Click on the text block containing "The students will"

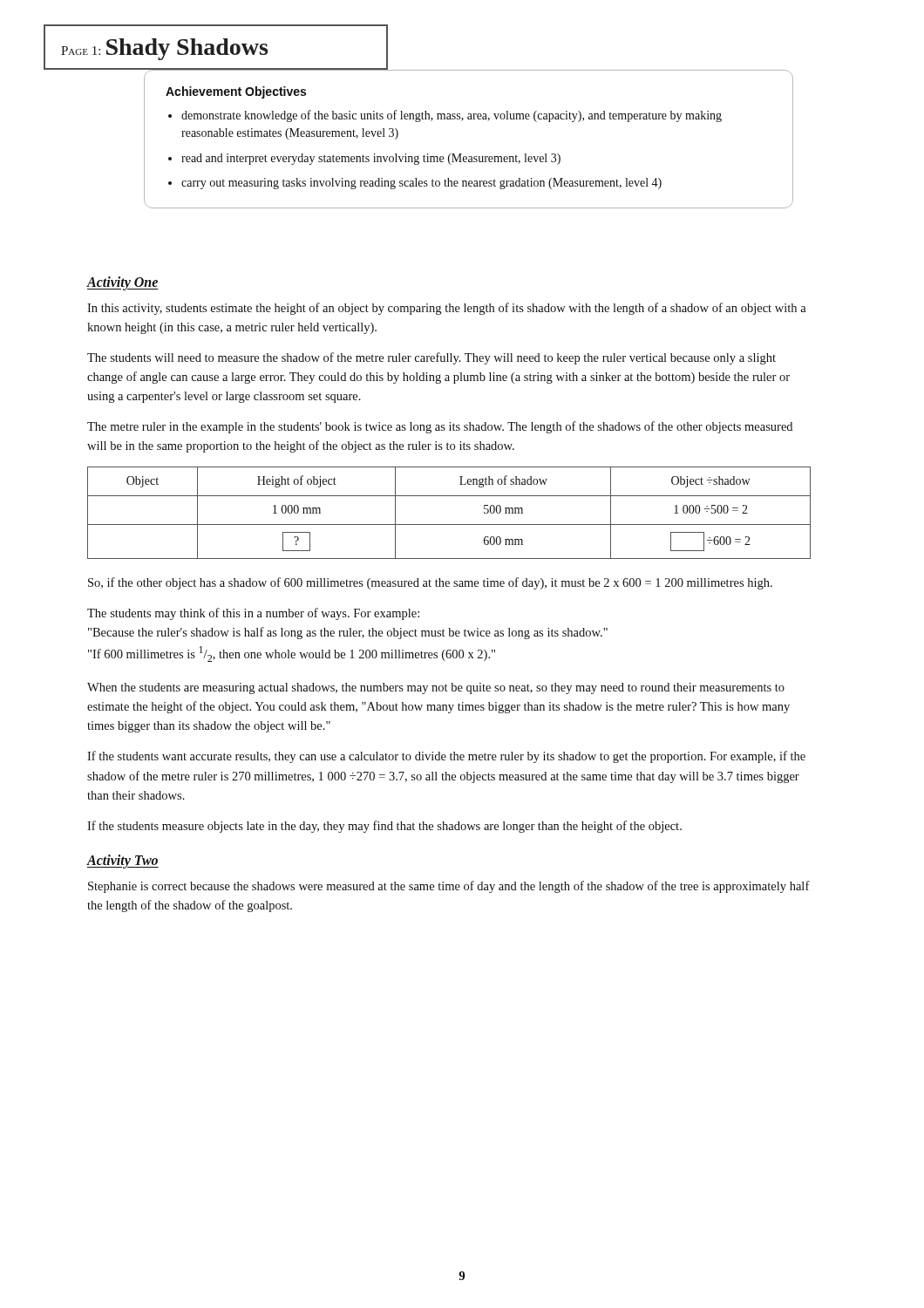(x=438, y=377)
